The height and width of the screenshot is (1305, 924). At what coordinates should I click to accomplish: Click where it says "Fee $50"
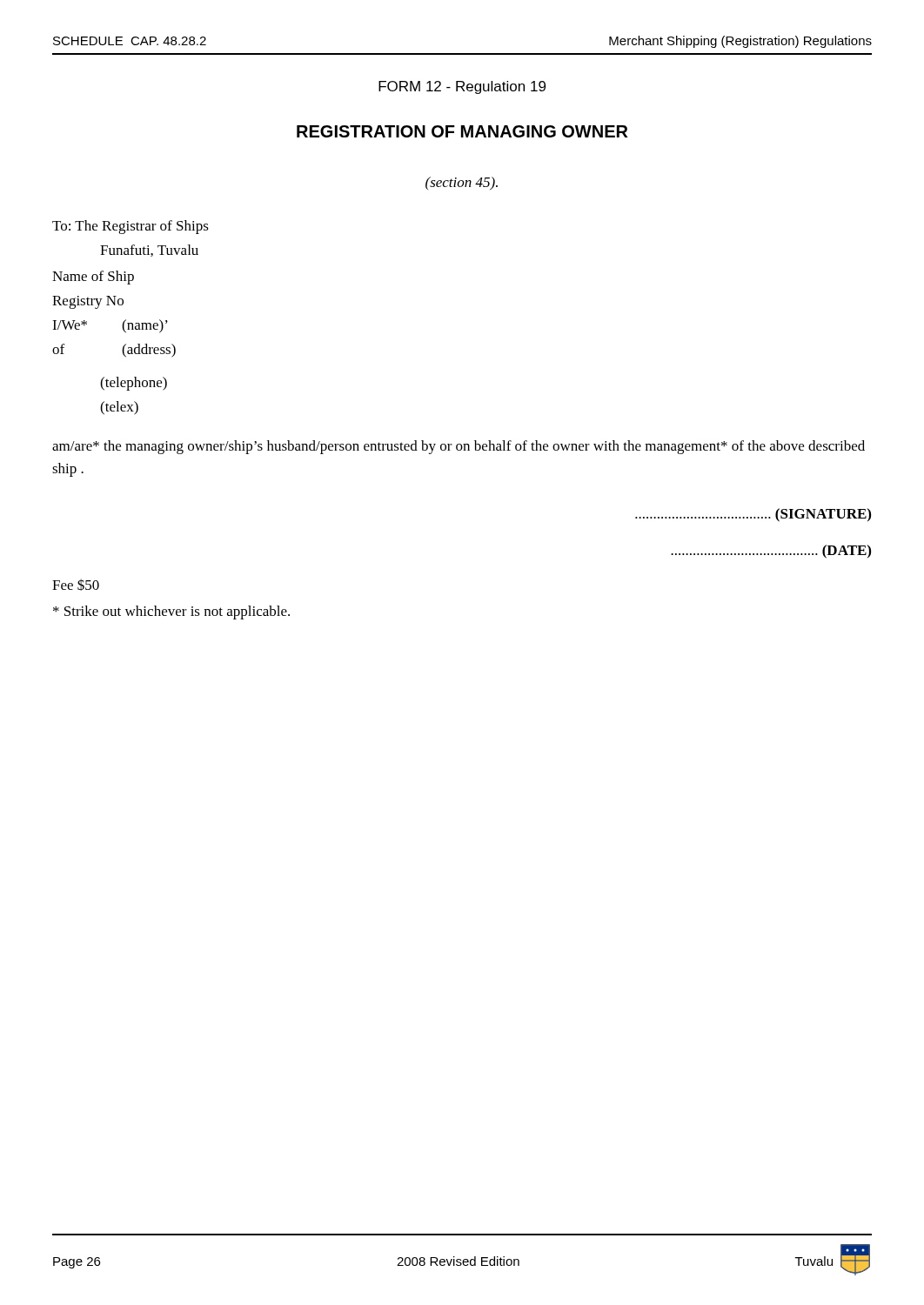pyautogui.click(x=76, y=585)
